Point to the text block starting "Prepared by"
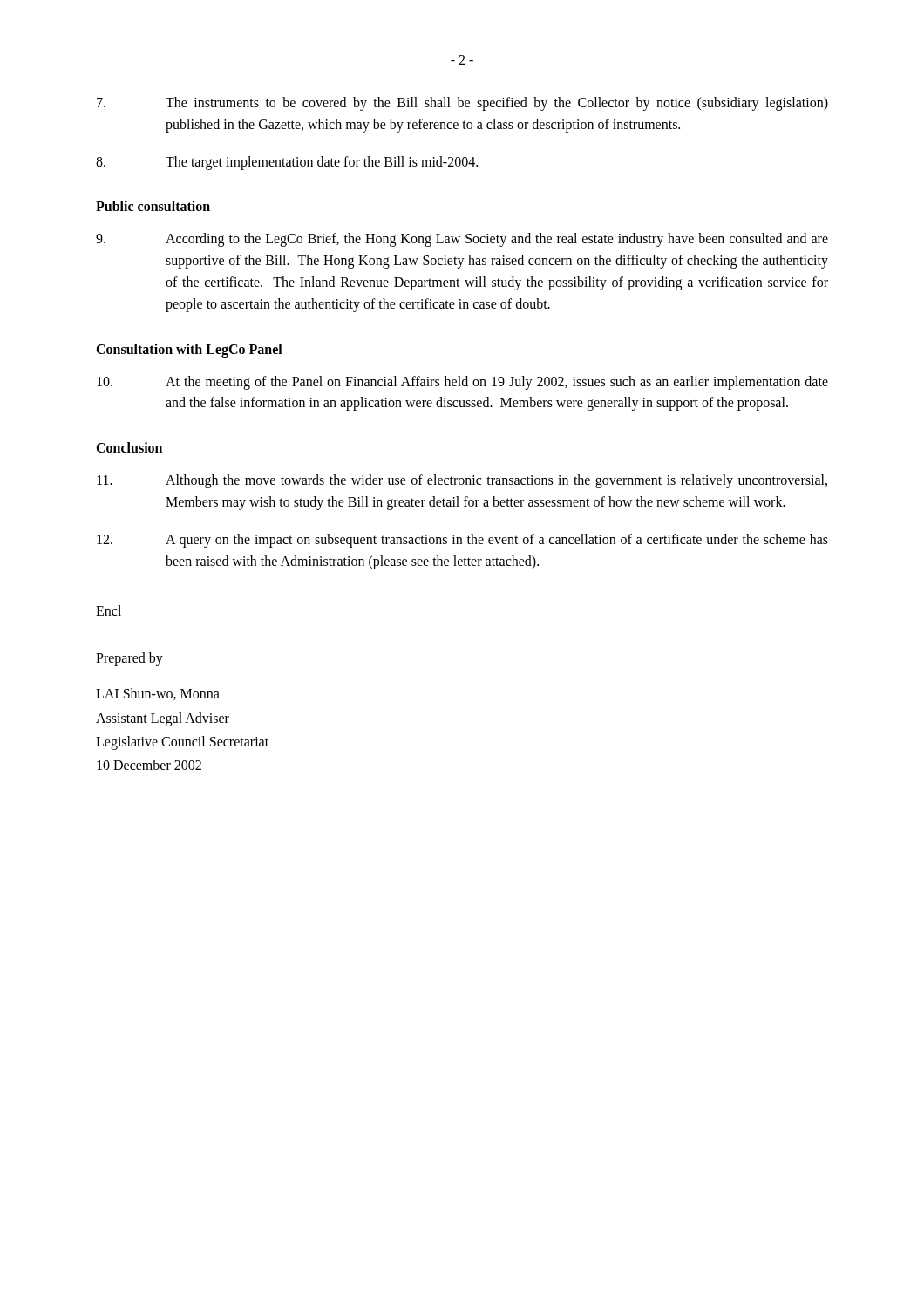The width and height of the screenshot is (924, 1308). pyautogui.click(x=129, y=658)
